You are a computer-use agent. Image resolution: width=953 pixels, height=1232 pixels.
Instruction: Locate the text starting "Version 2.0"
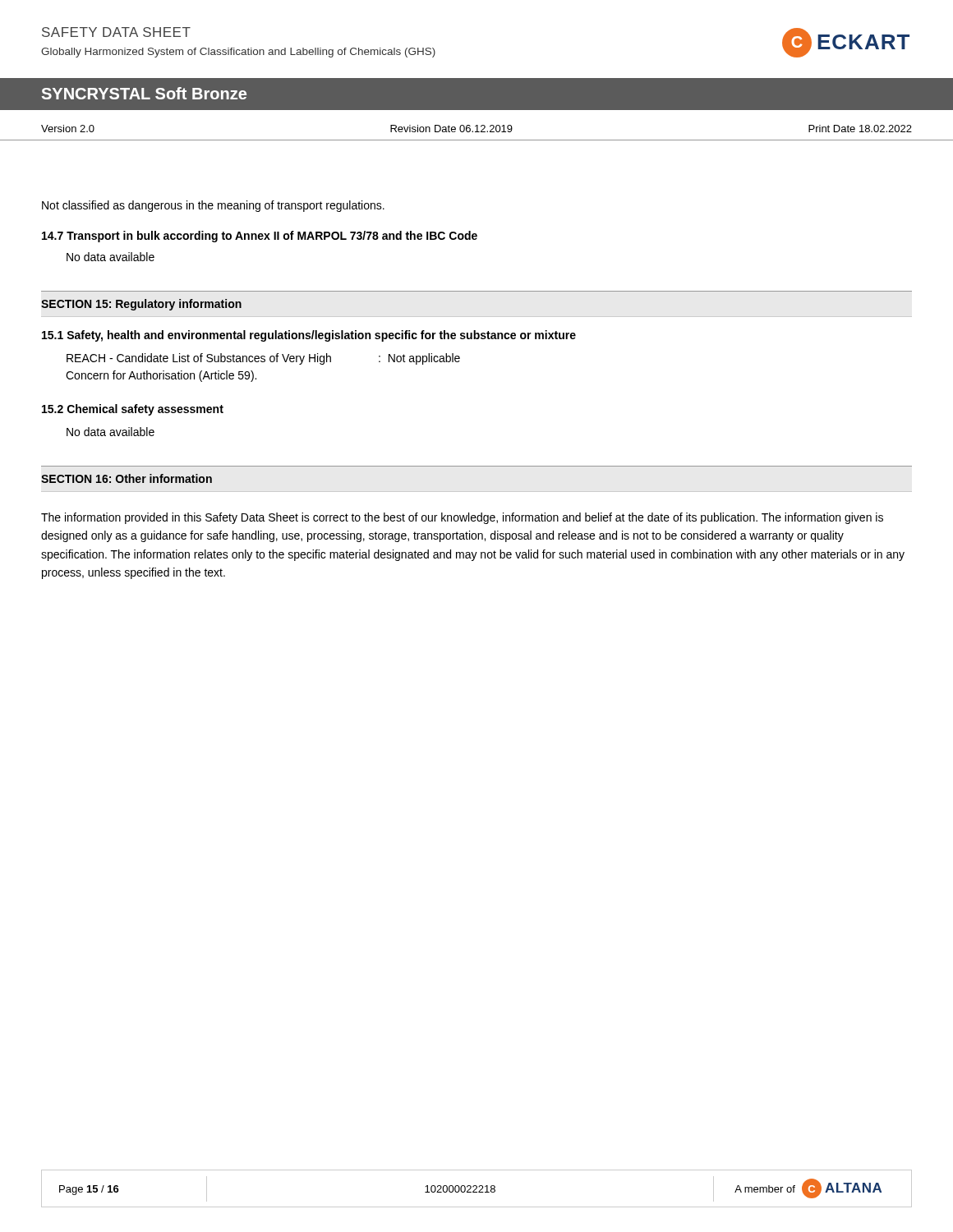tap(68, 128)
